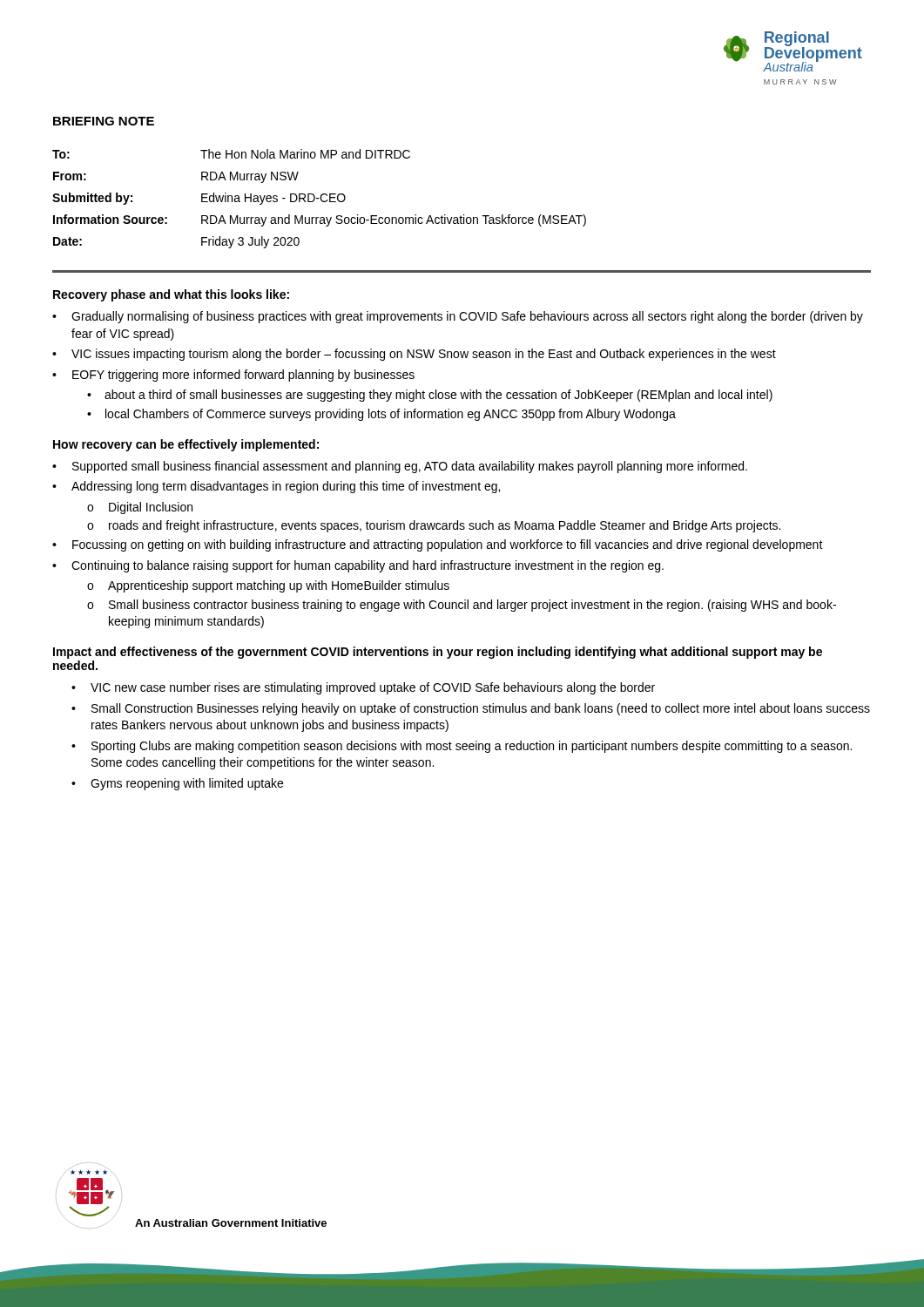Point to the region starting "Recovery phase and what this looks like:"
The height and width of the screenshot is (1307, 924).
click(171, 295)
